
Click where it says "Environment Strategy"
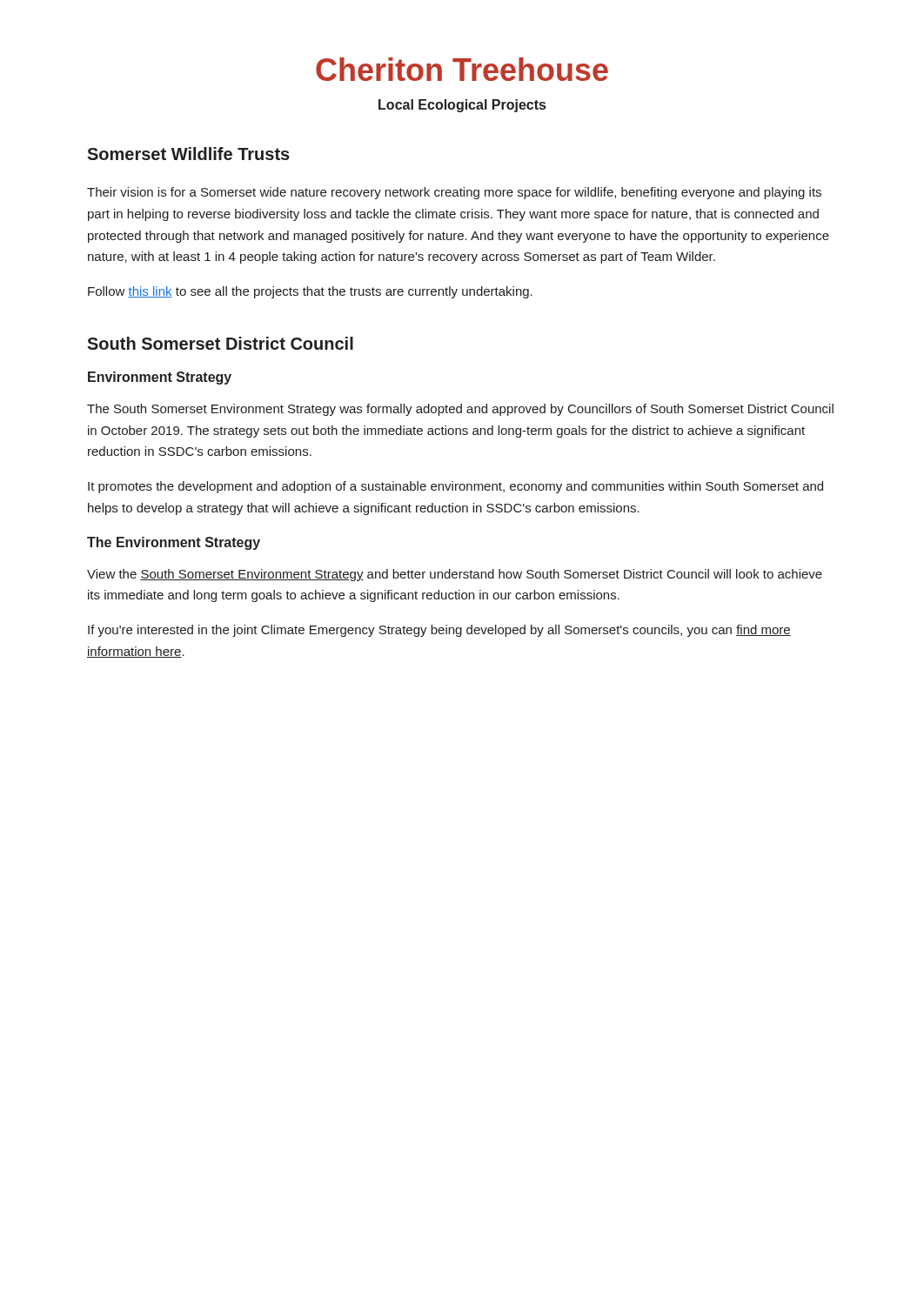coord(160,378)
